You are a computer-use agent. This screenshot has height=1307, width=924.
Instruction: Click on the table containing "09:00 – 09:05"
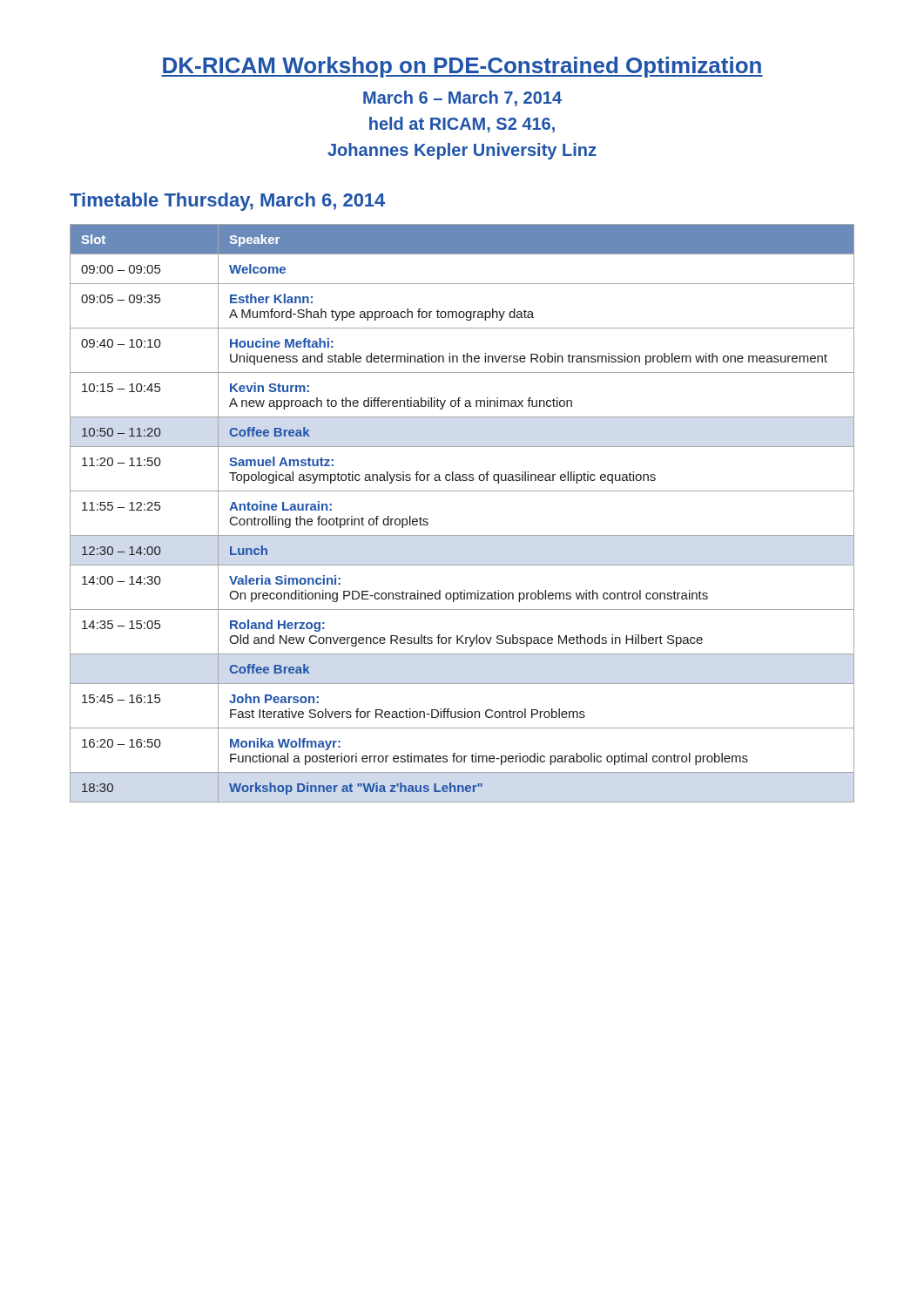click(462, 513)
